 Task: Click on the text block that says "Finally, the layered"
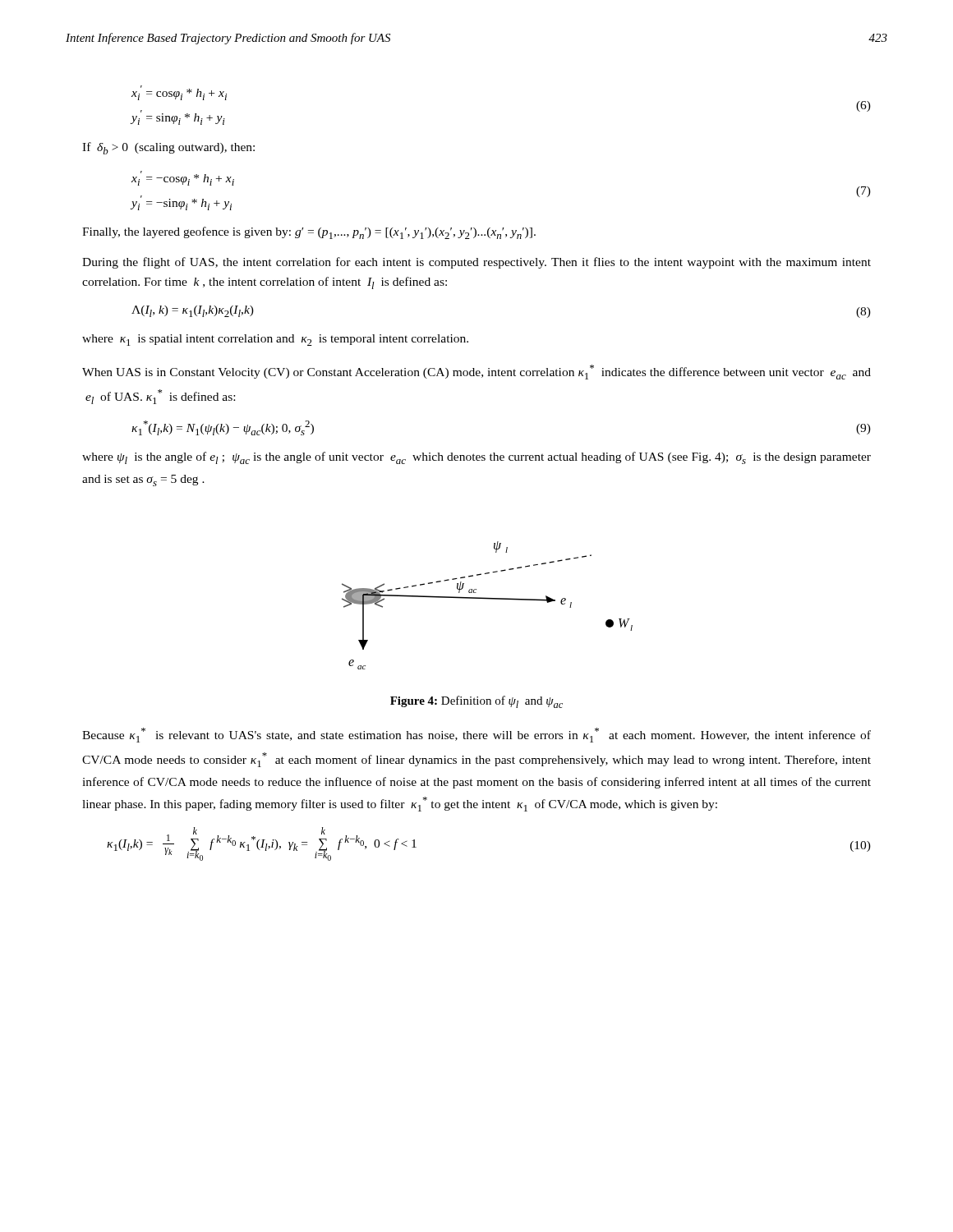coord(309,233)
